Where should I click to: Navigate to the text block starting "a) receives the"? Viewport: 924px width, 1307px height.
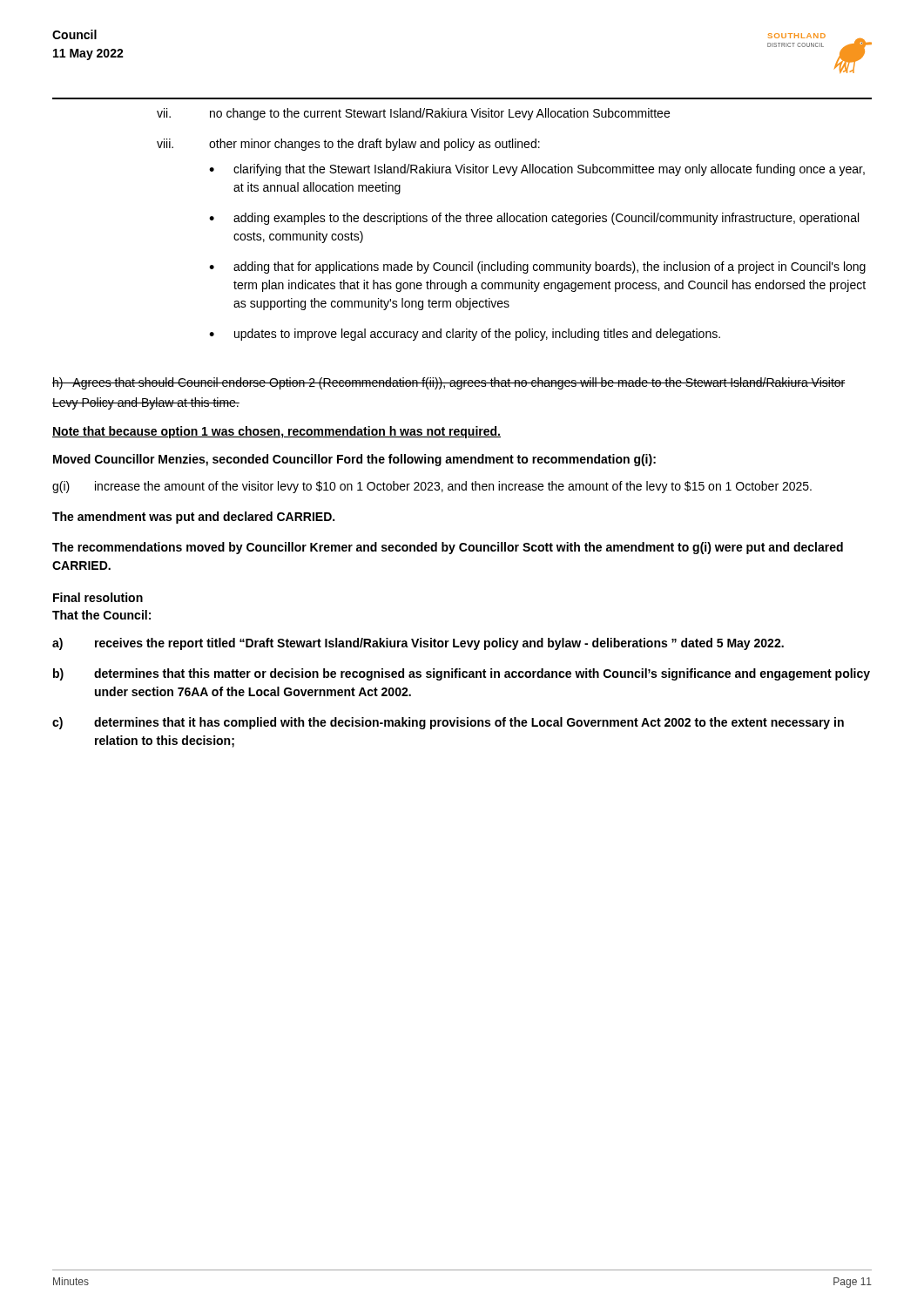pos(462,644)
